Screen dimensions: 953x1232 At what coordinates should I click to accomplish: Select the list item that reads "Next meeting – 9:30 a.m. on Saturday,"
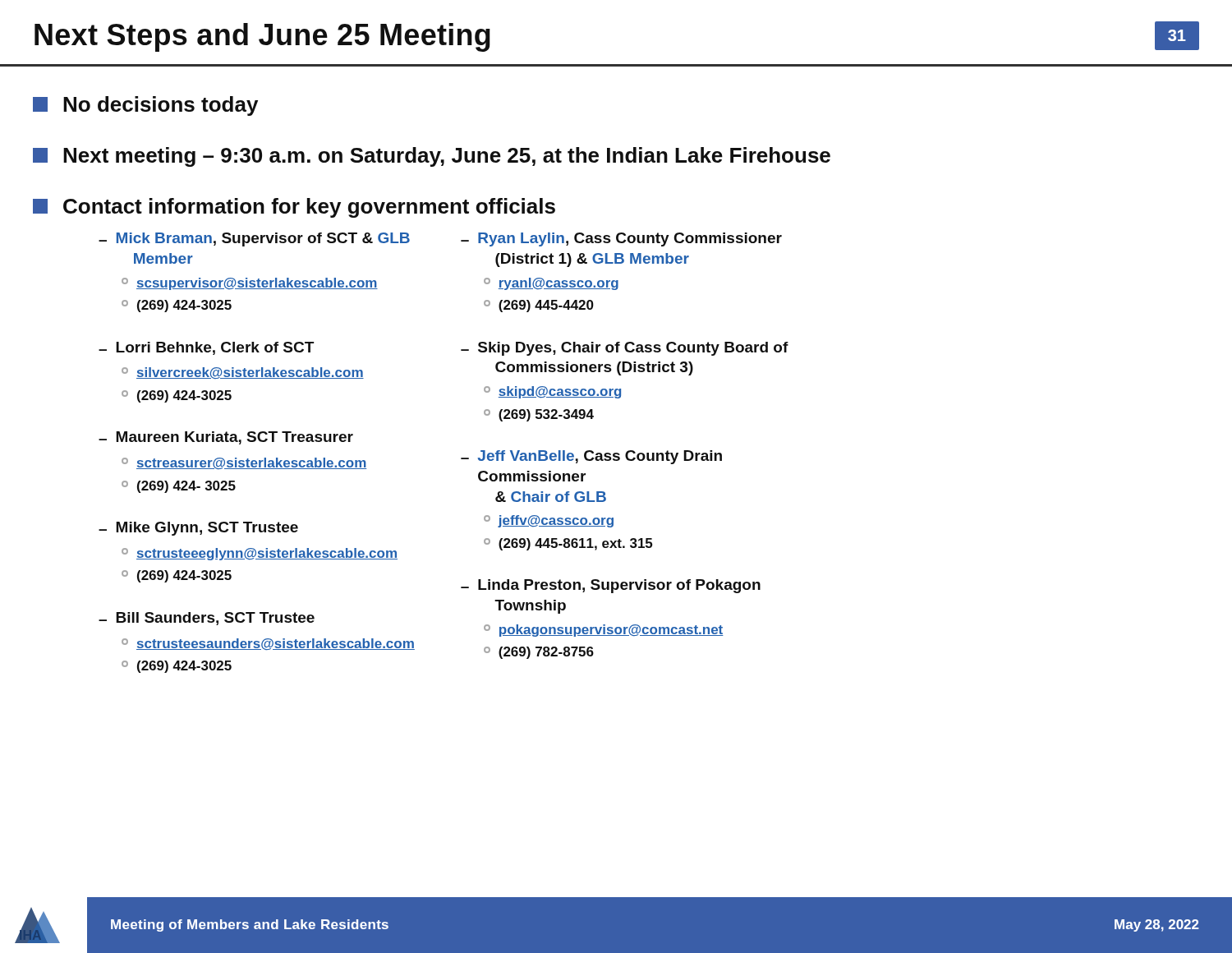[432, 156]
